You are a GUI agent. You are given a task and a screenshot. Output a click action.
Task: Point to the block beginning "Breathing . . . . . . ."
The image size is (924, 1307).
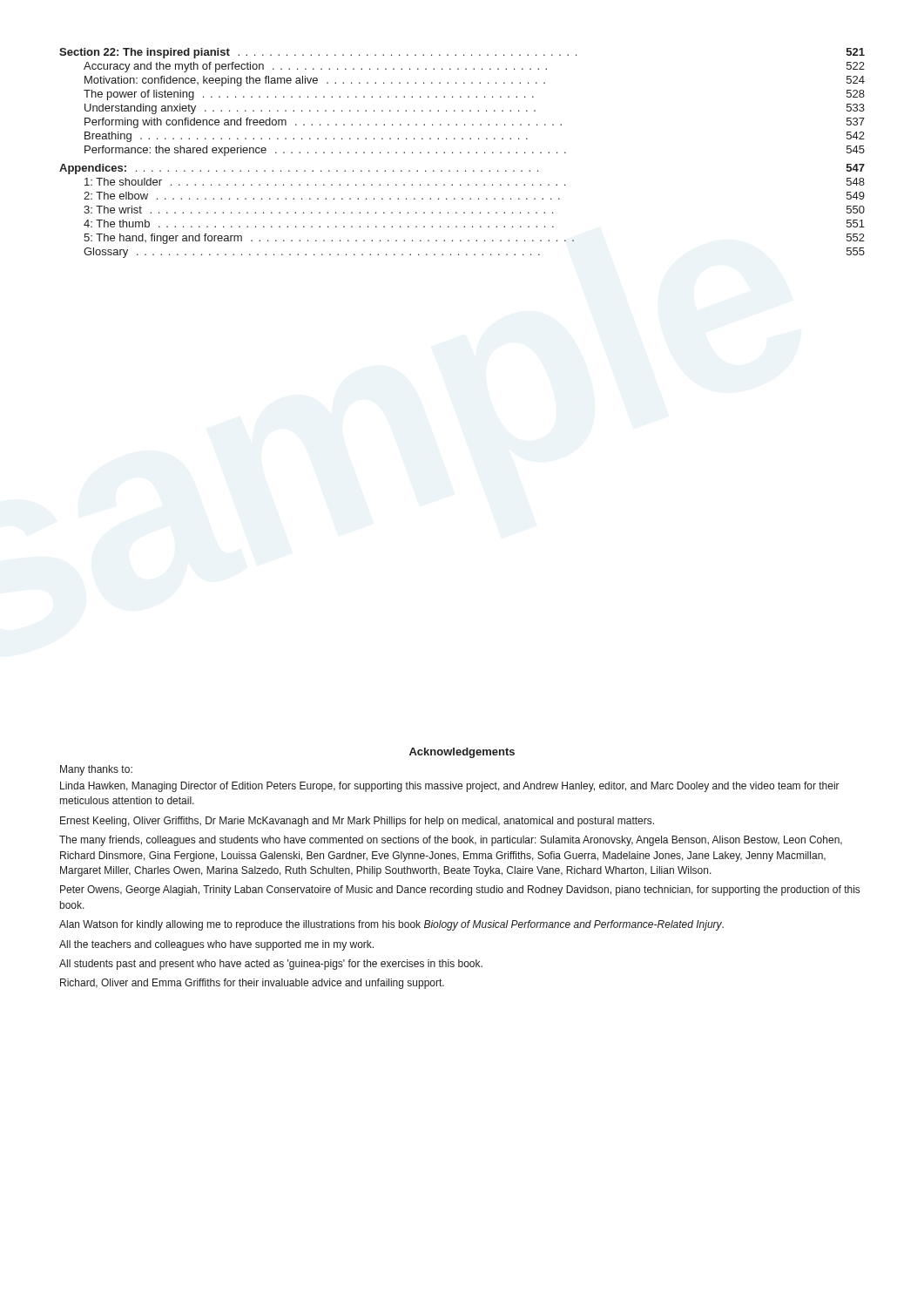pos(474,136)
